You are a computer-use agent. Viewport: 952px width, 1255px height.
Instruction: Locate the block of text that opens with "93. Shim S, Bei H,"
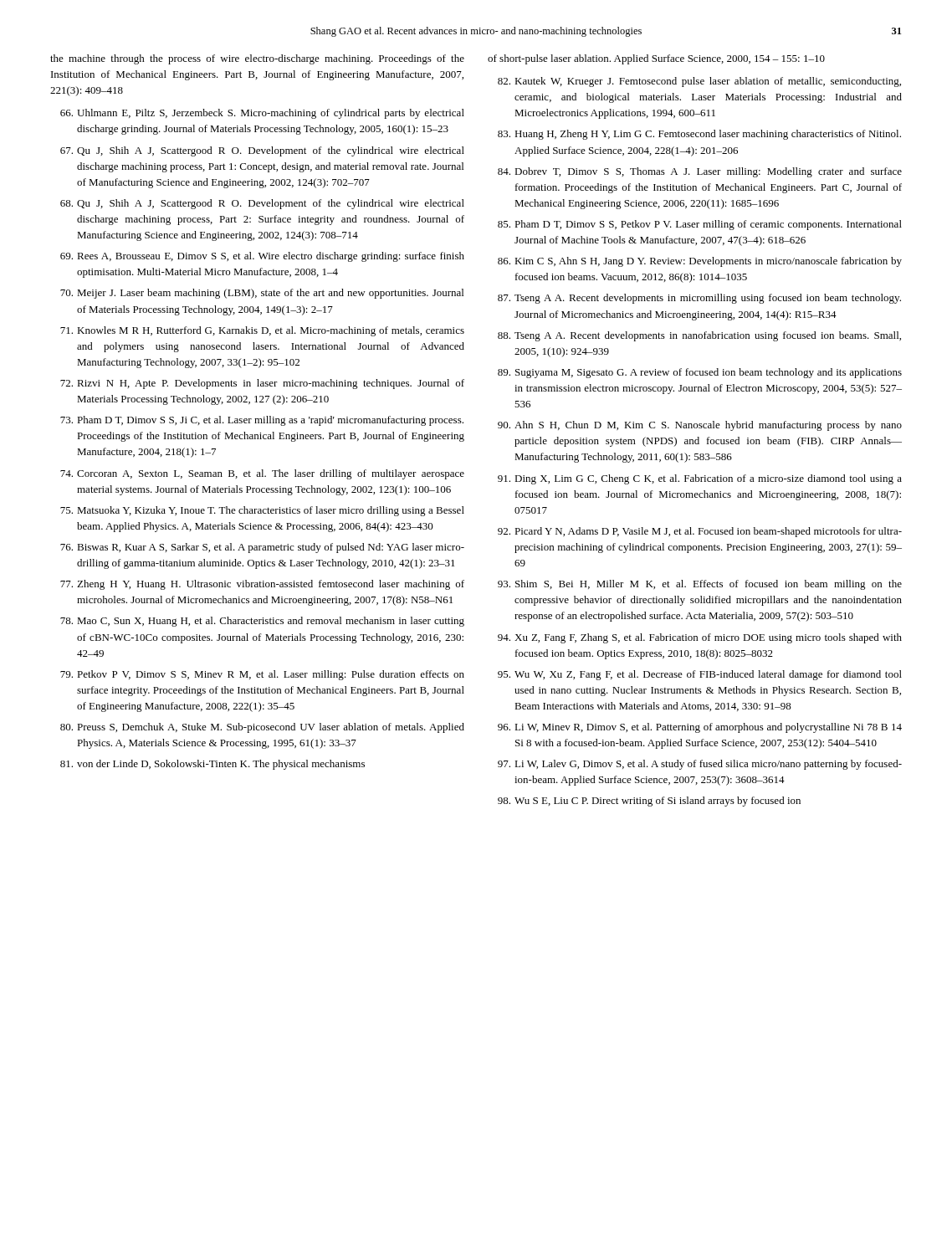click(695, 600)
